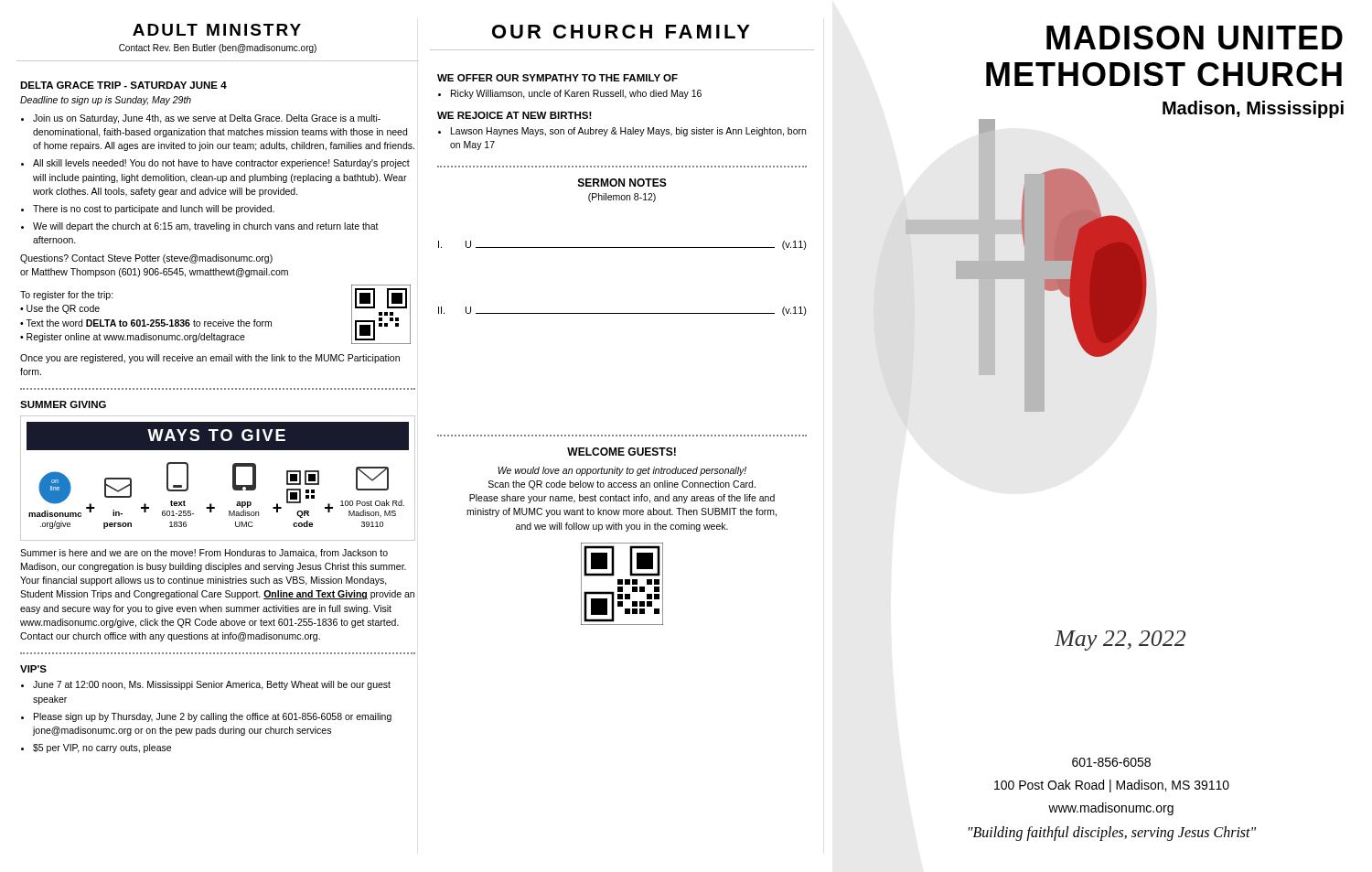Navigate to the text starting "SERMON NOTES"
The height and width of the screenshot is (872, 1372).
(622, 183)
